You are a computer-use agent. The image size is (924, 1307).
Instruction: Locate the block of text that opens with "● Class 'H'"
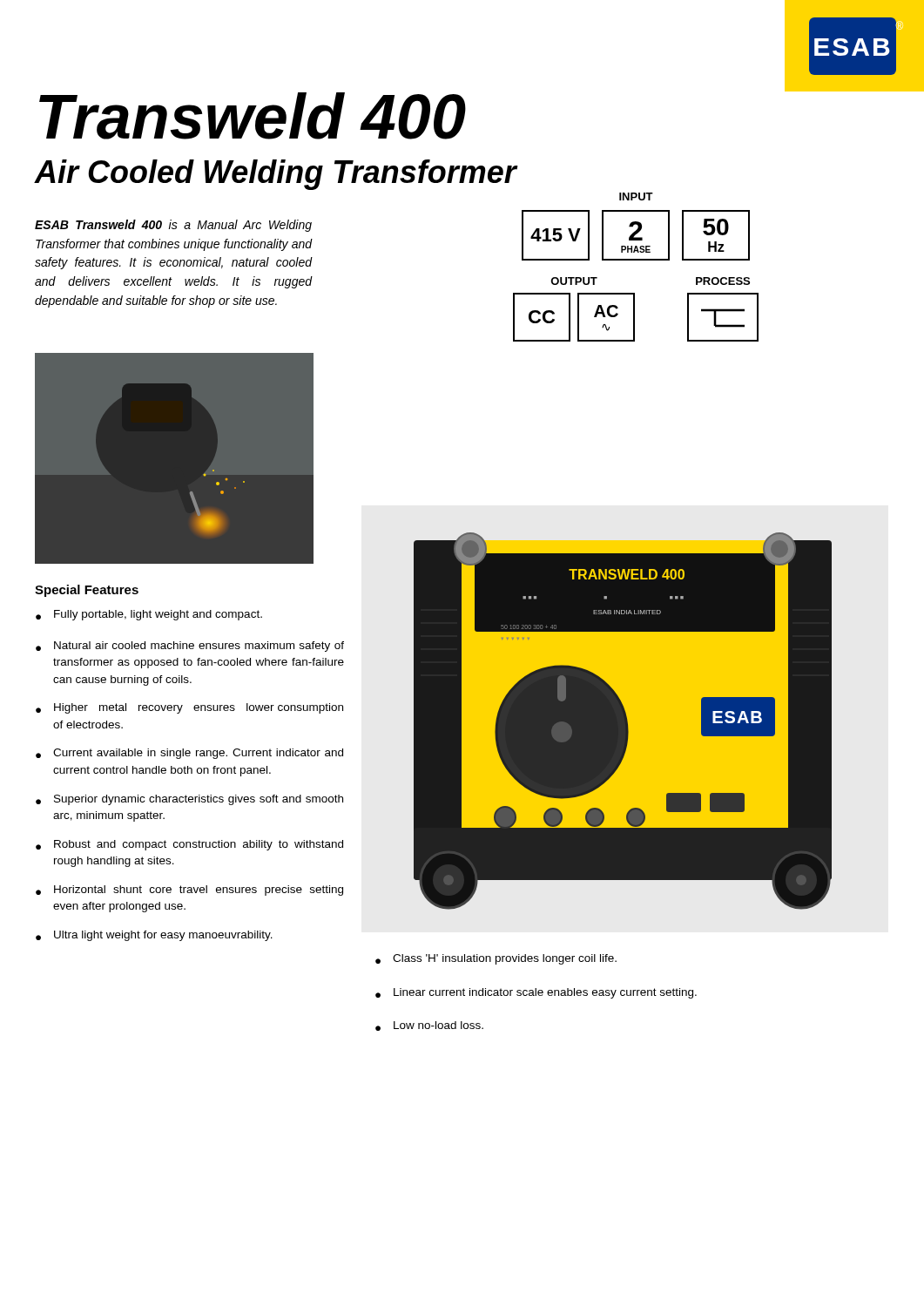click(627, 960)
